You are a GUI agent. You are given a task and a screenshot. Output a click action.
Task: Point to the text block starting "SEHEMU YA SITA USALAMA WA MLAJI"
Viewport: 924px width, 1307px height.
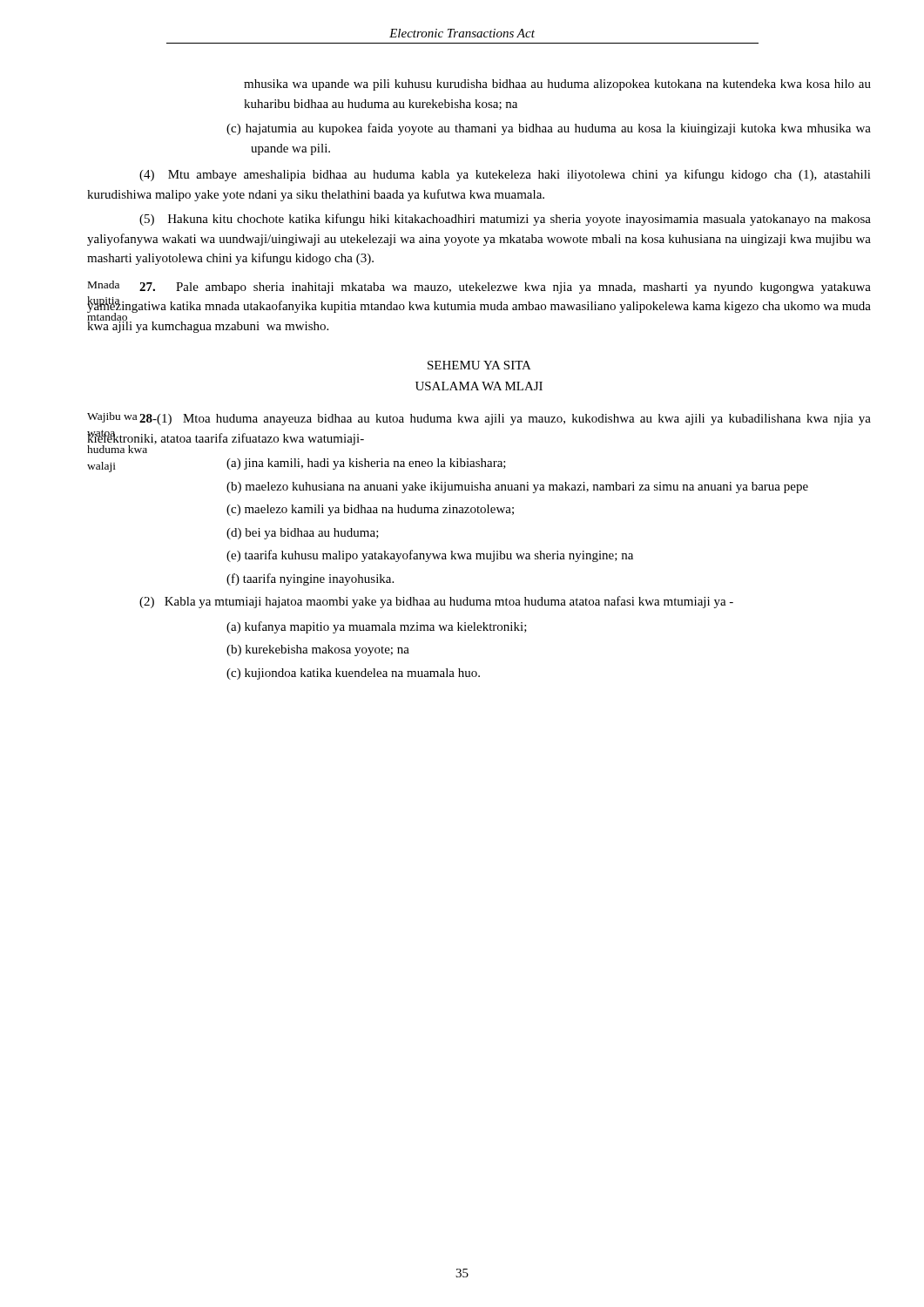(x=479, y=376)
